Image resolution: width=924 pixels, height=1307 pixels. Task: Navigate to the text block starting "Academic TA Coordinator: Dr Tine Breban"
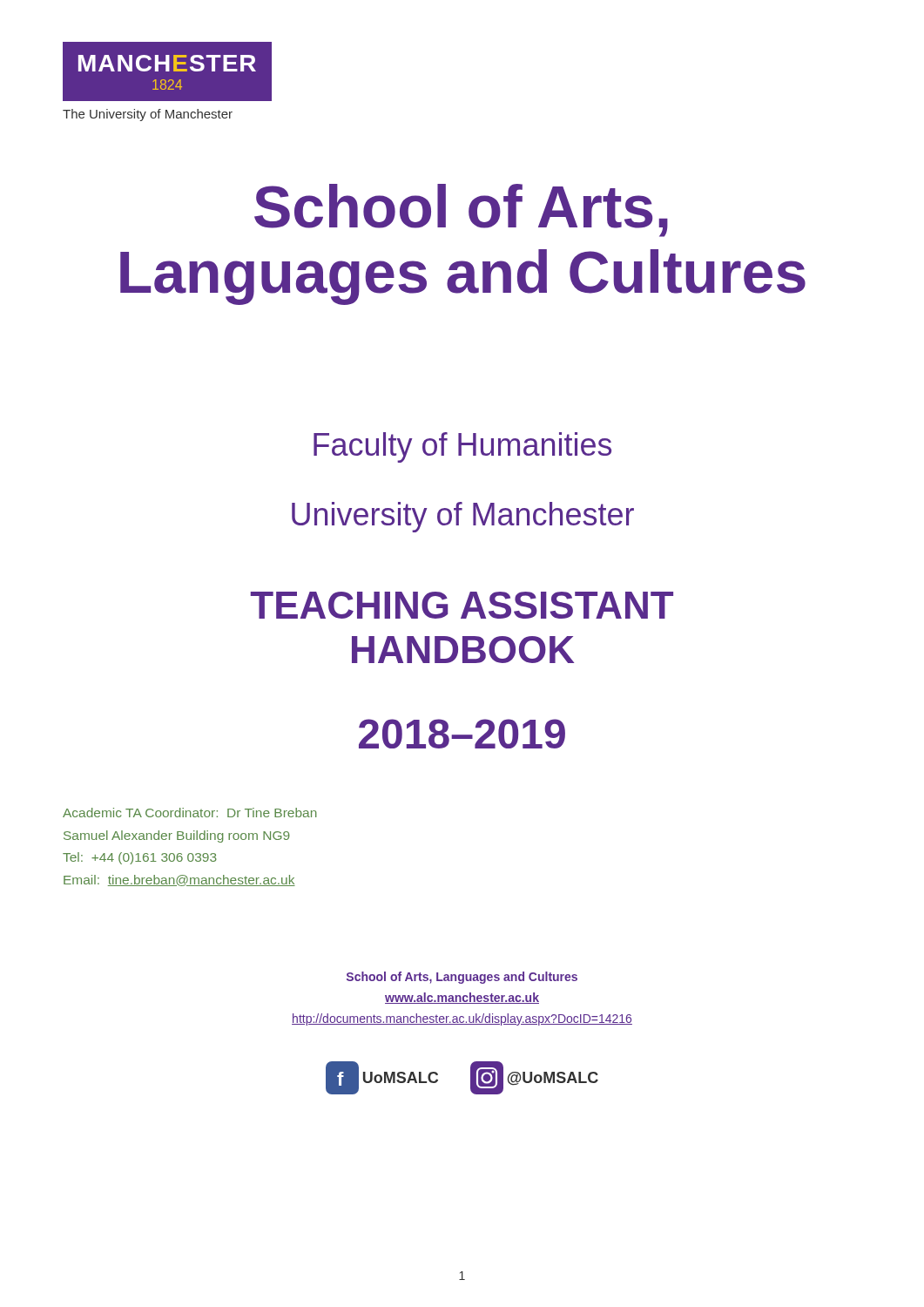coord(190,846)
